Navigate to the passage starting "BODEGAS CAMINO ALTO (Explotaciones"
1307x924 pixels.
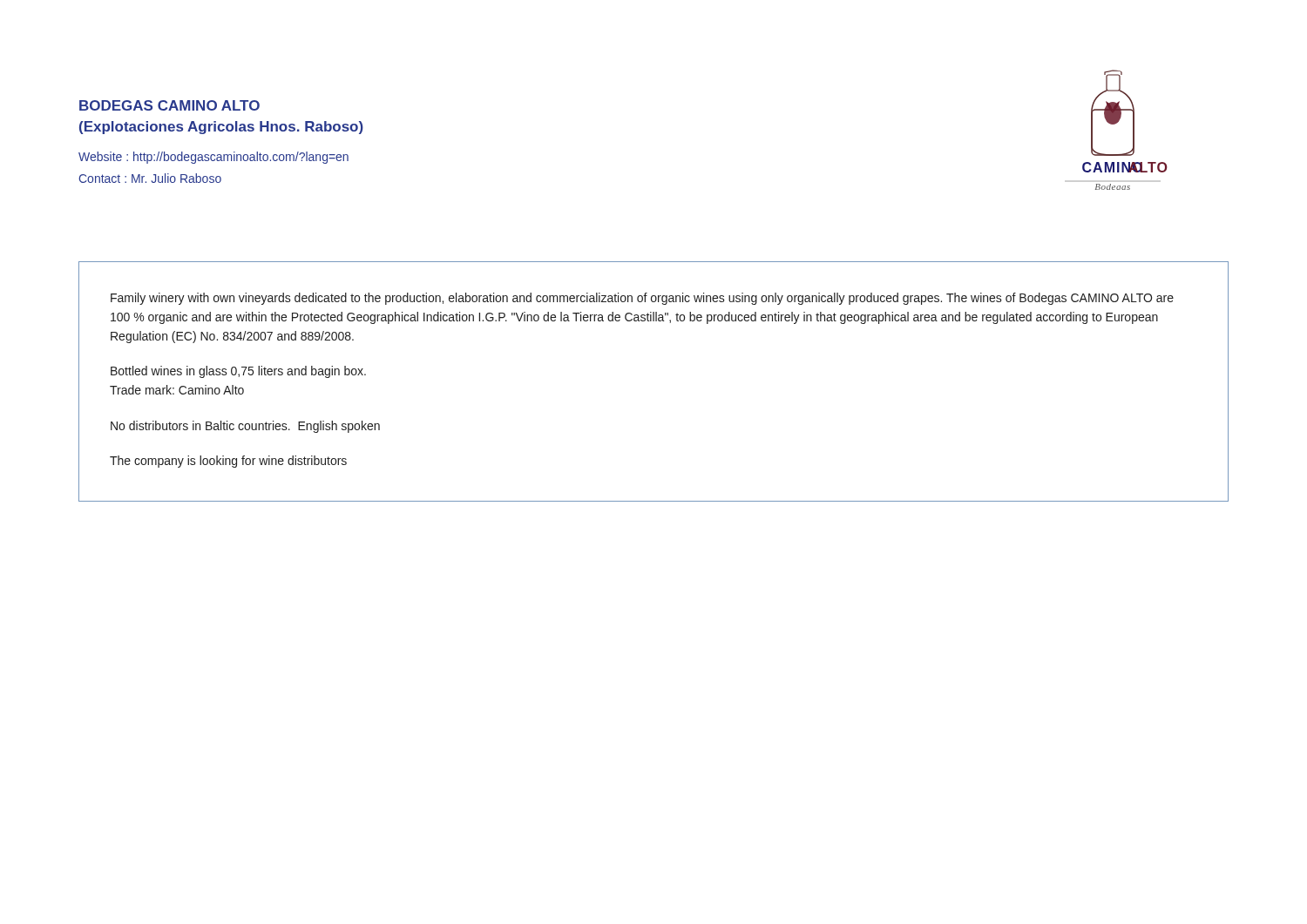305,117
